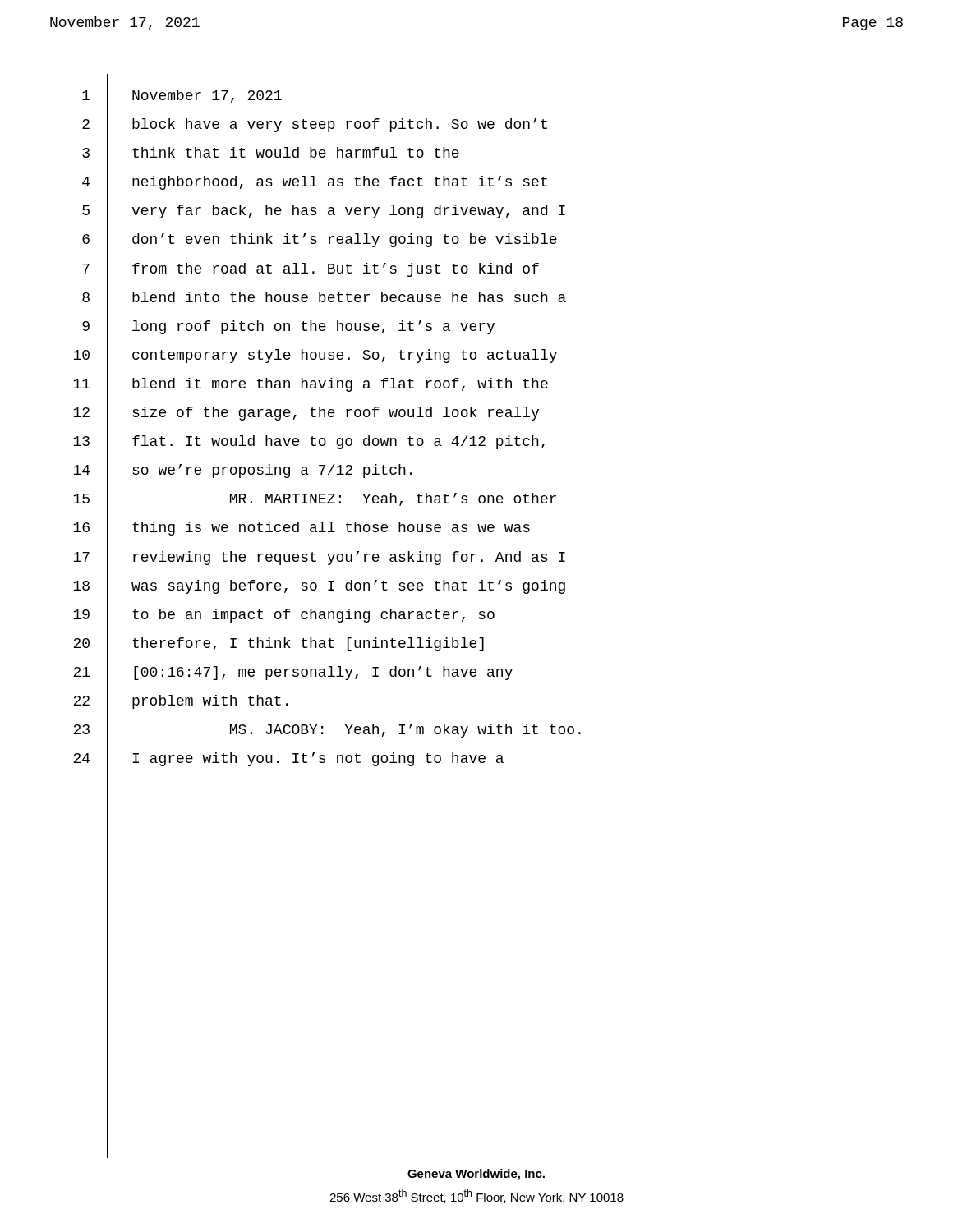Select the text block starting "block have a very steep roof"
This screenshot has height=1232, width=953.
click(x=340, y=125)
